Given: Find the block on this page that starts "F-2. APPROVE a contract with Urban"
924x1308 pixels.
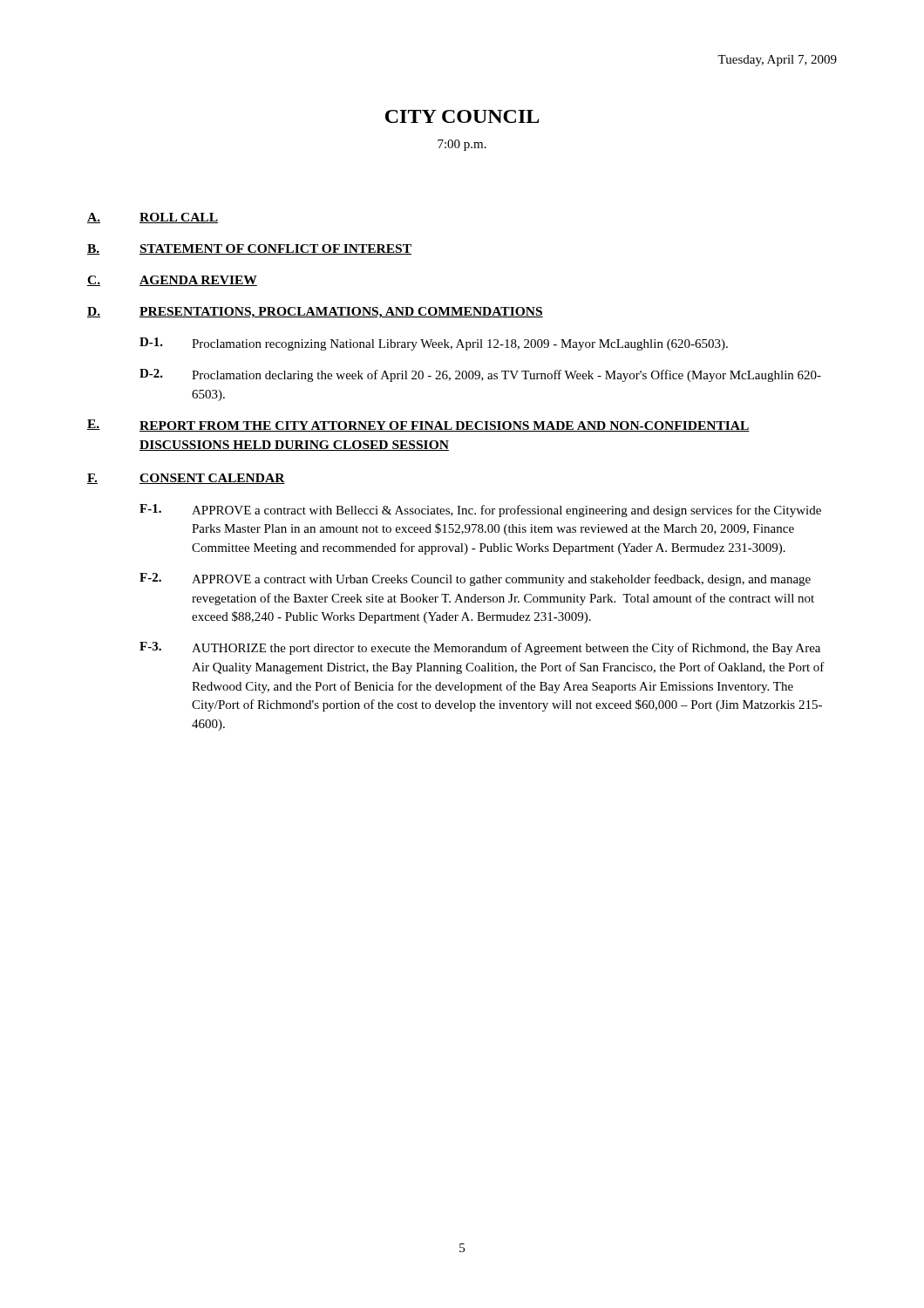Looking at the screenshot, I should point(488,599).
